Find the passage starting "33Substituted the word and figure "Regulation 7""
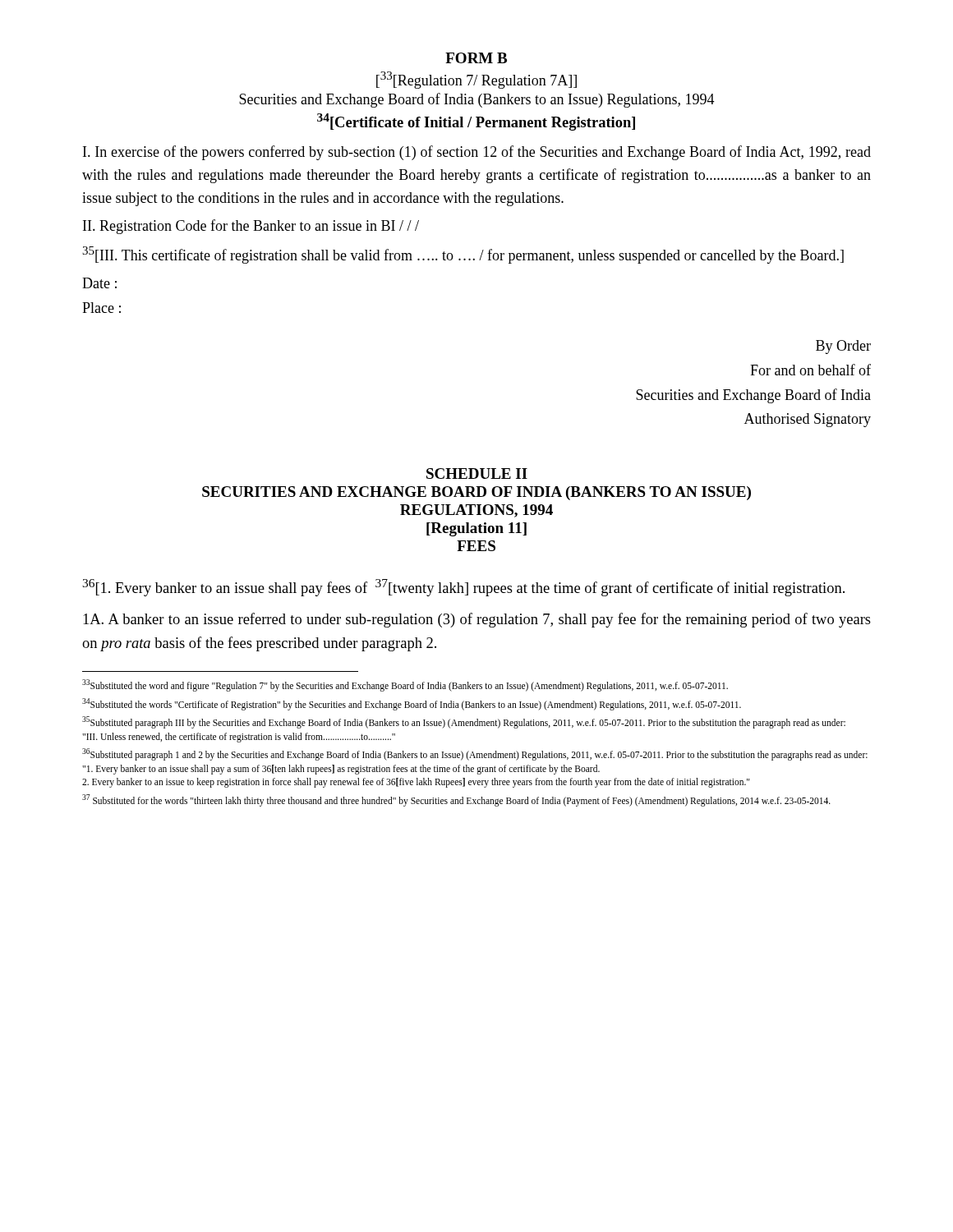The height and width of the screenshot is (1232, 953). click(405, 684)
